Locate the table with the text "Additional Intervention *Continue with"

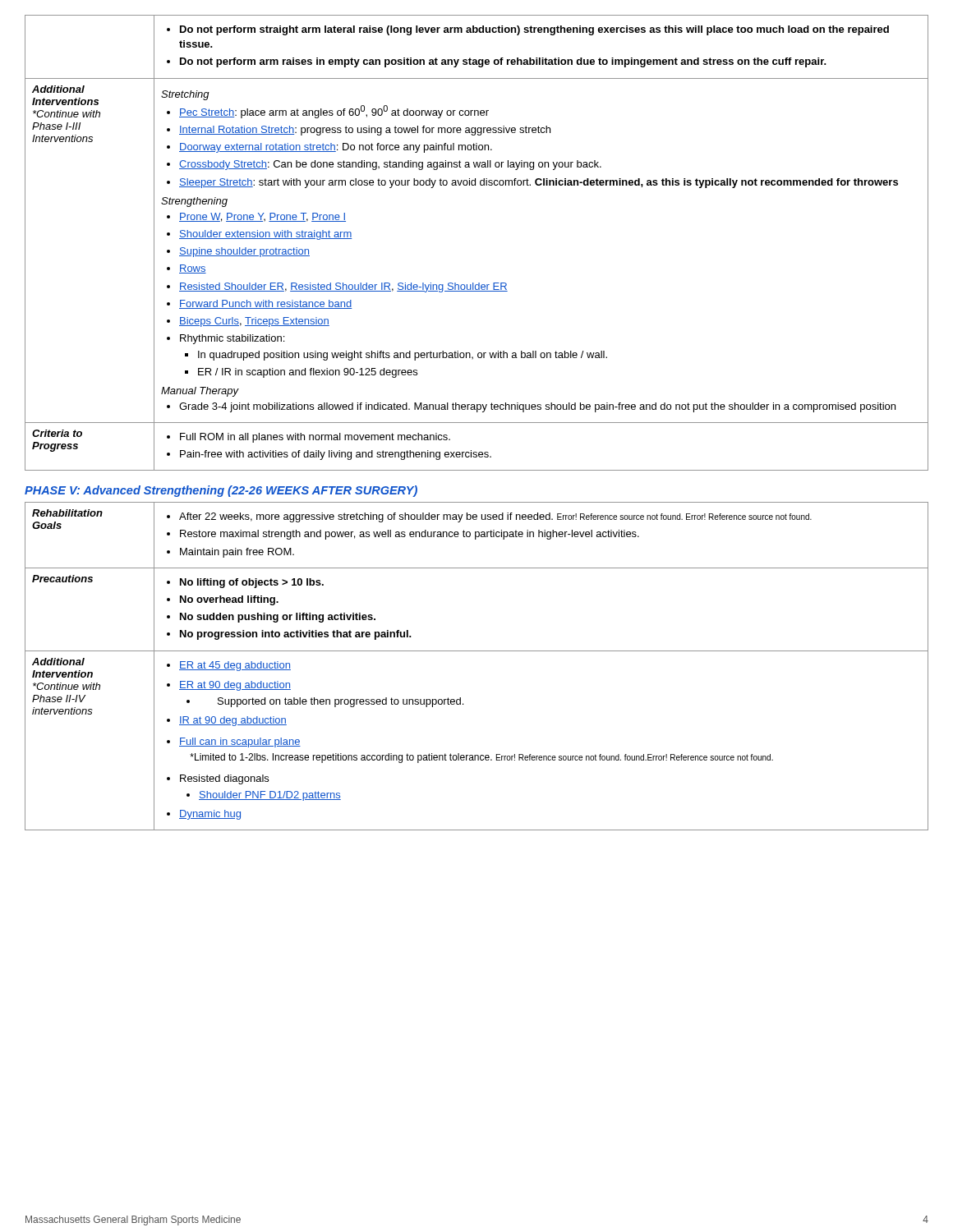[x=476, y=666]
